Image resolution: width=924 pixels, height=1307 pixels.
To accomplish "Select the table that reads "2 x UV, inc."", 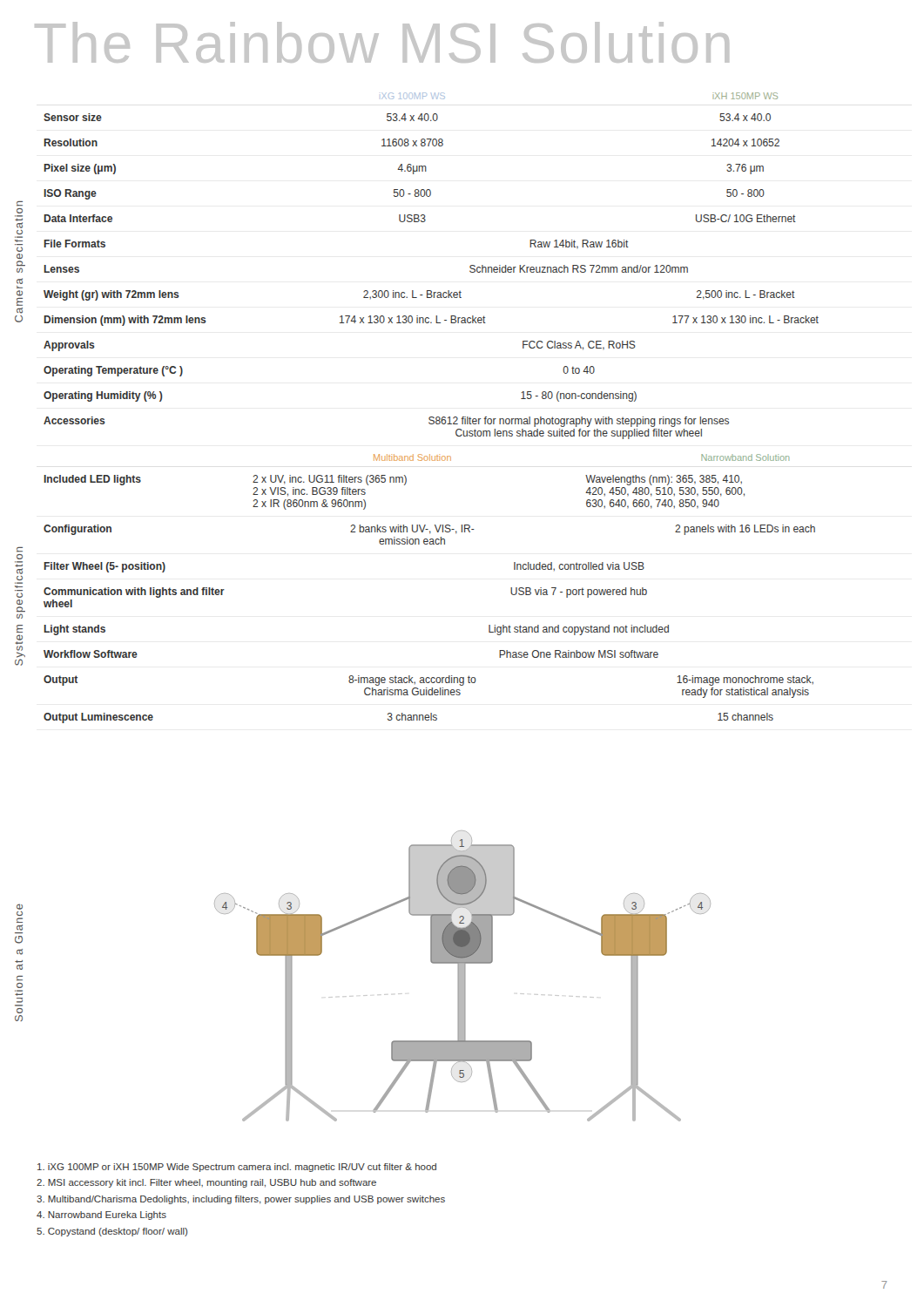I will 474,589.
